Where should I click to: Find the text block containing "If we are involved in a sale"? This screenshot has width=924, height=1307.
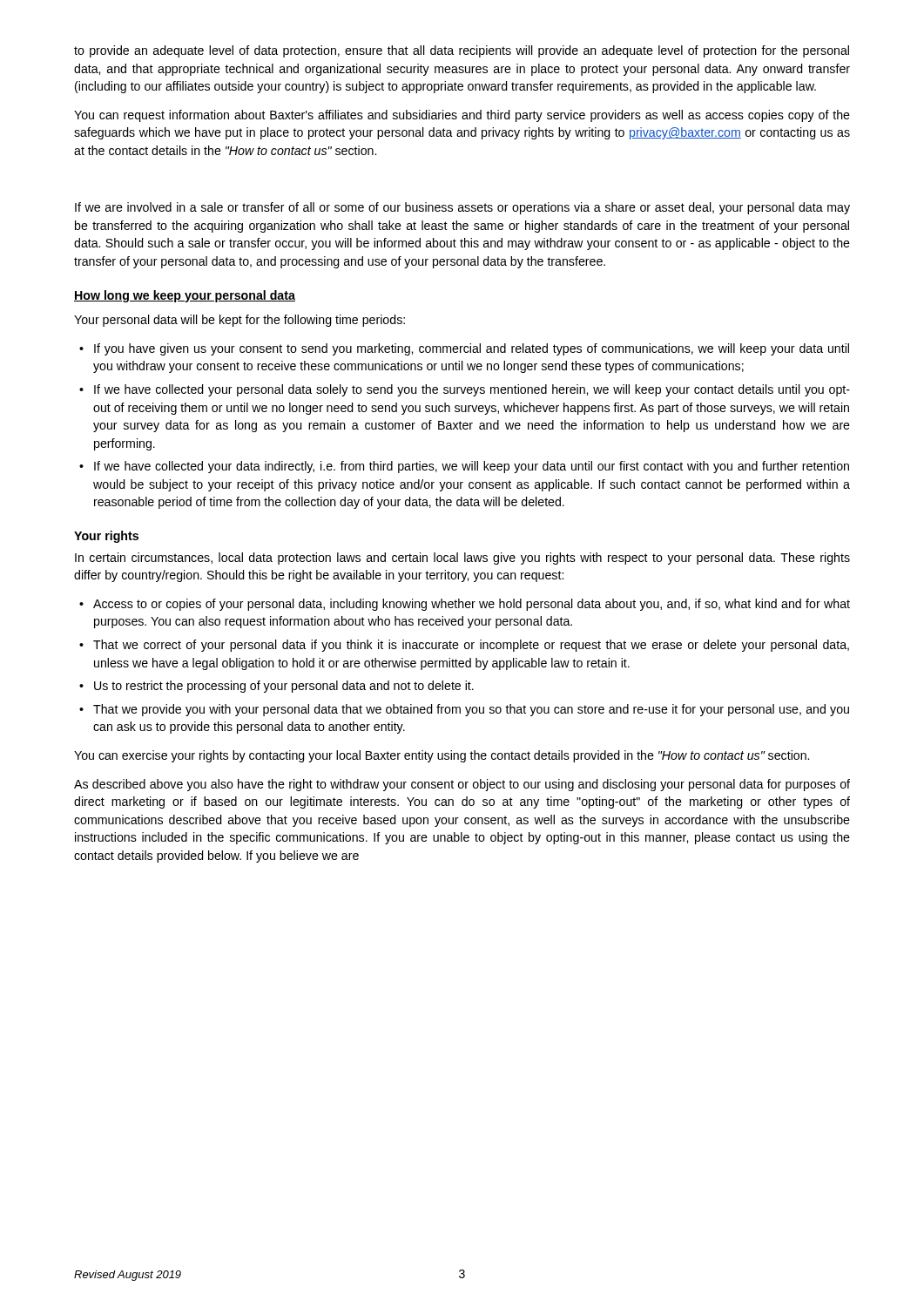click(x=462, y=220)
